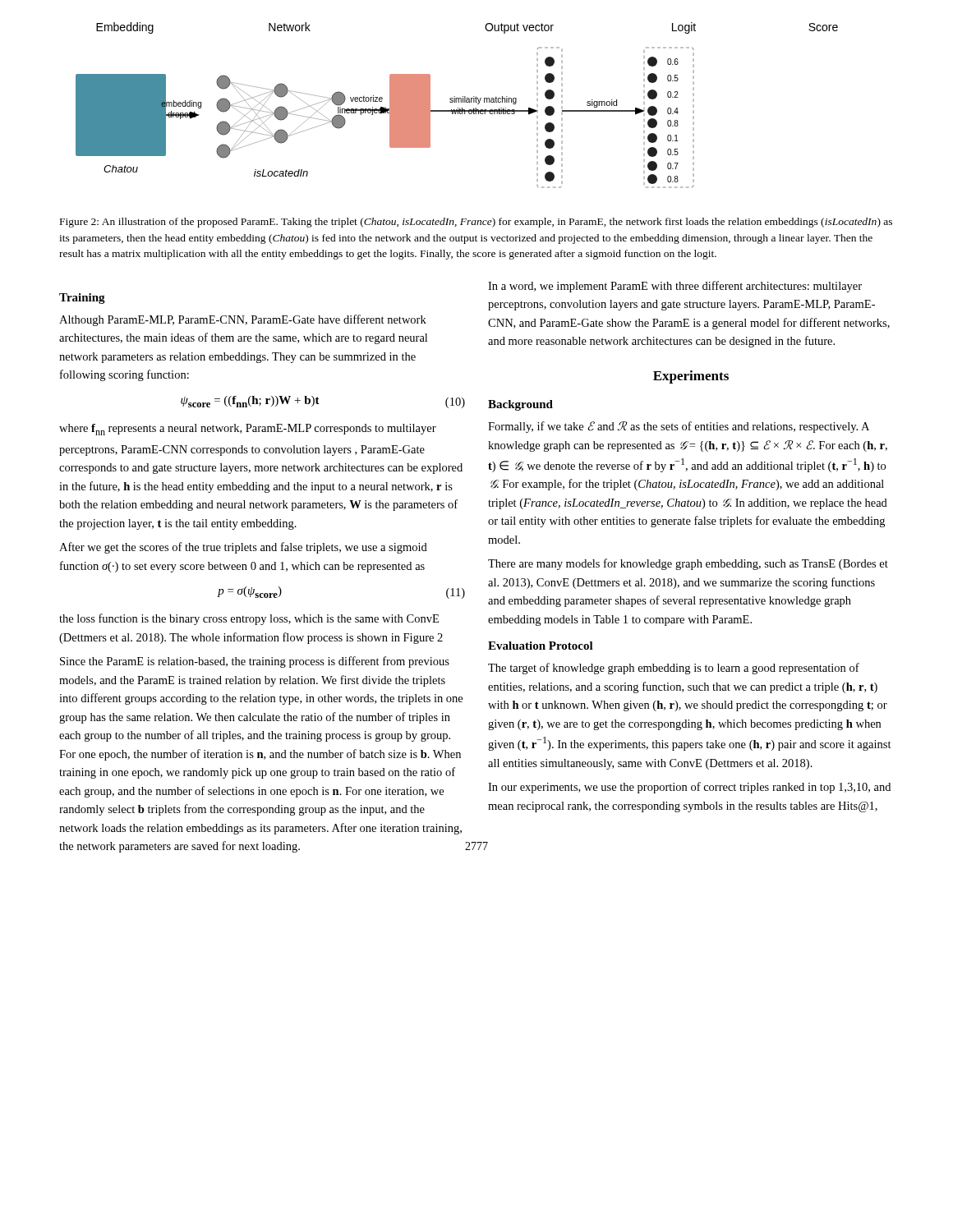Viewport: 953px width, 1232px height.
Task: Select the text block that says "where fnn represents"
Action: tap(262, 497)
